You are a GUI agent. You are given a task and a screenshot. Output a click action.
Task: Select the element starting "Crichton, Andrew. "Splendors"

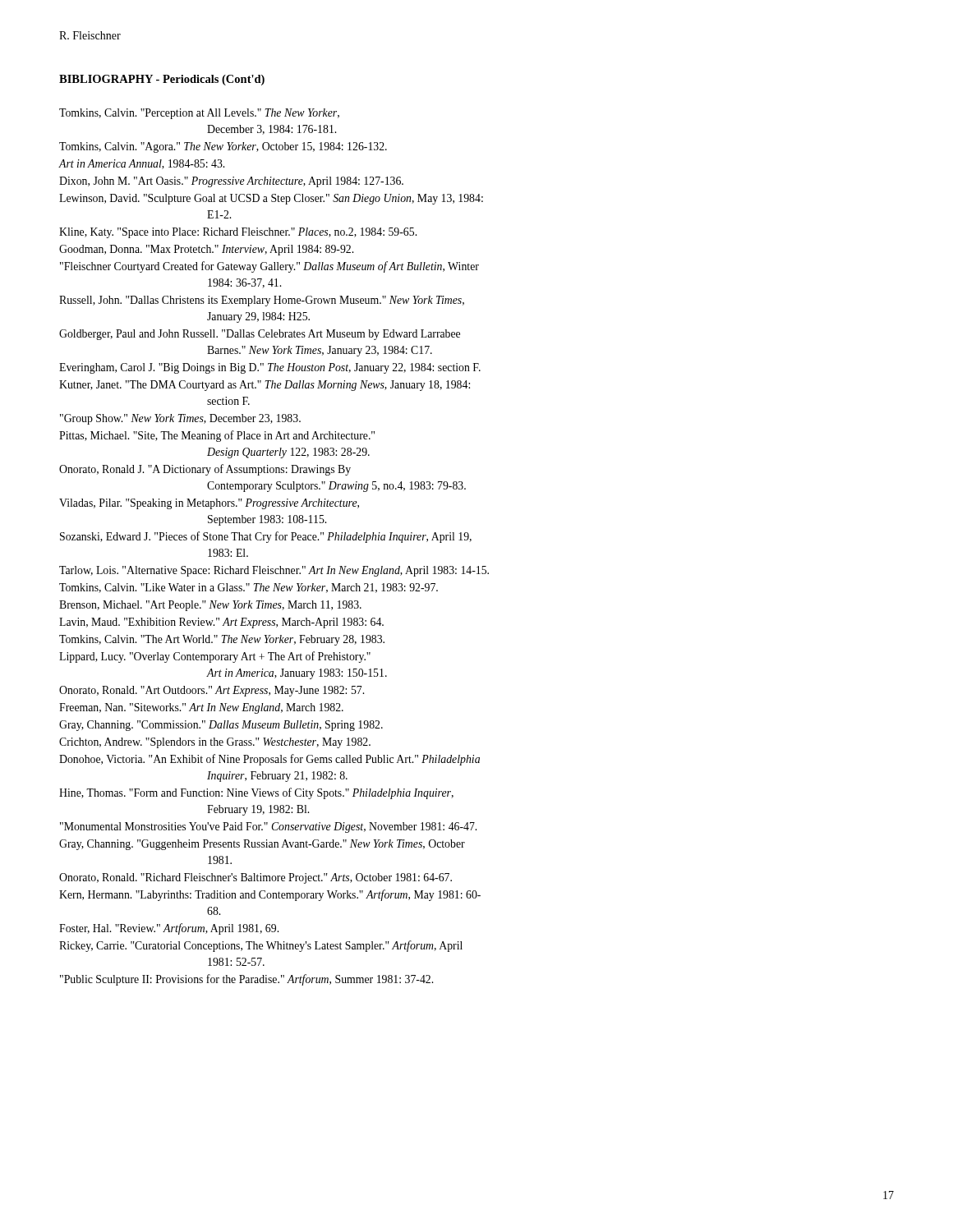pyautogui.click(x=215, y=742)
